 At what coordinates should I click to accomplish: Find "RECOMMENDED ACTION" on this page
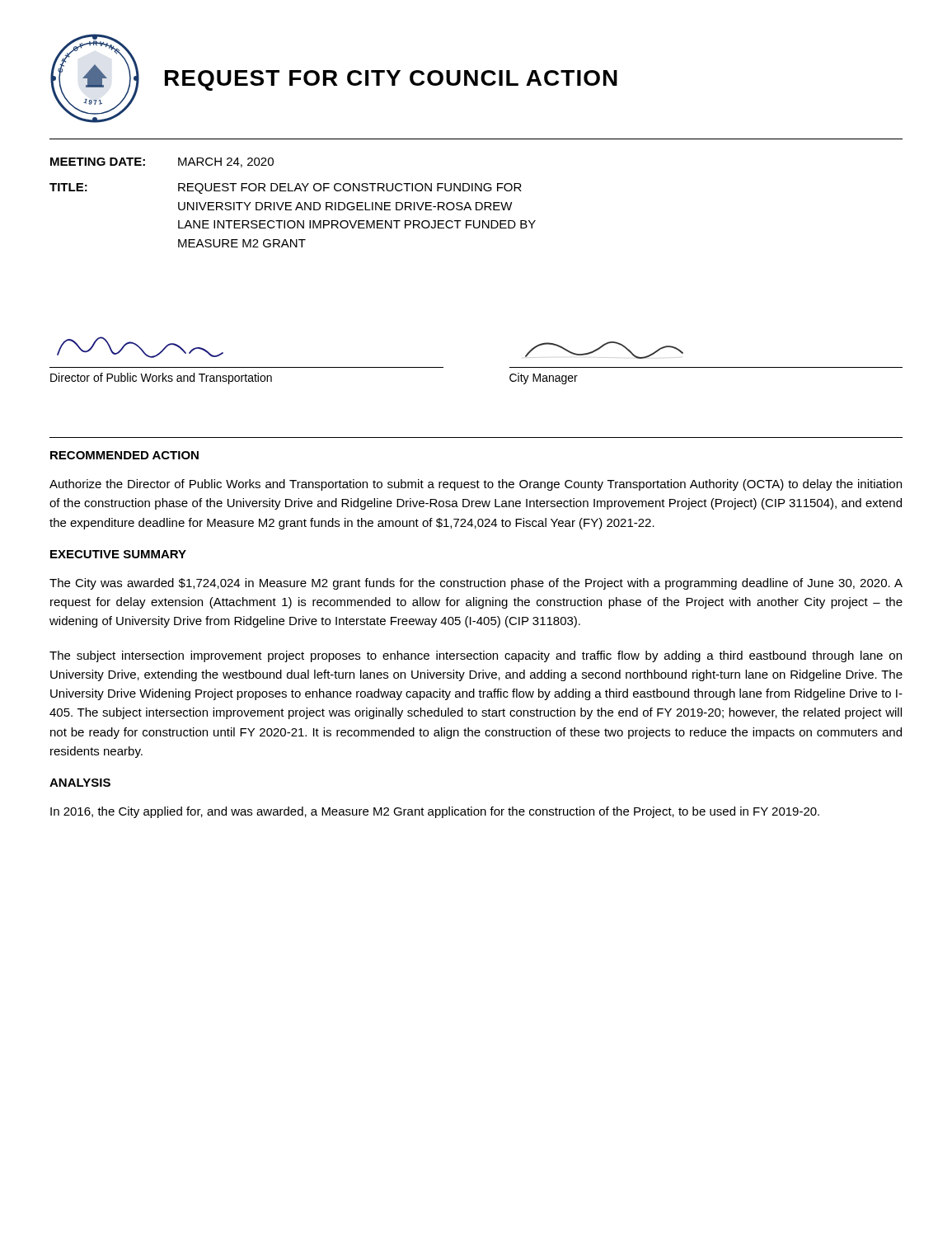[124, 455]
